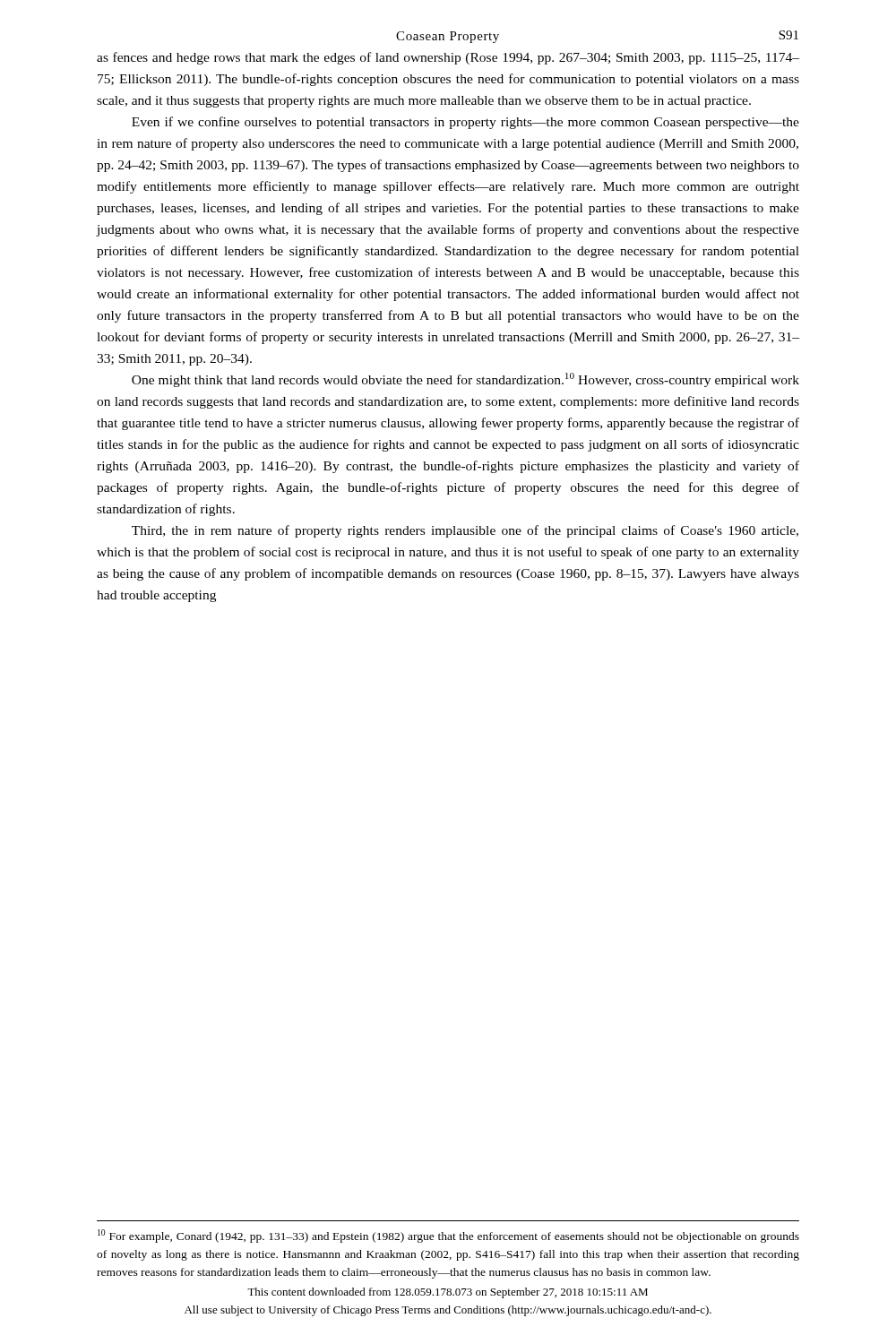
Task: Click on the element starting "as fences and hedge"
Action: pyautogui.click(x=448, y=78)
